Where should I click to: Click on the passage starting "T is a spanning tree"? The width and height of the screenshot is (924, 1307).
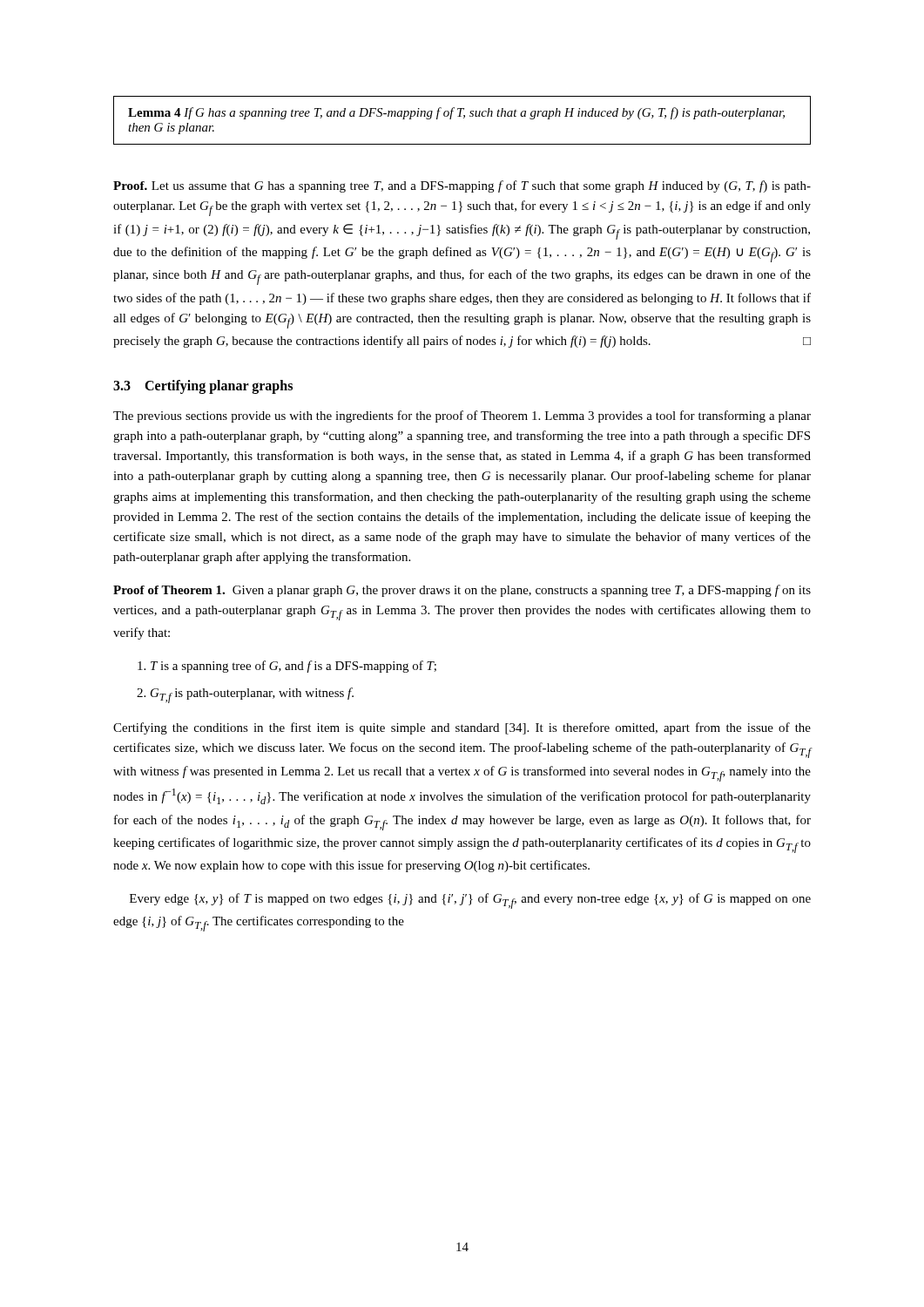tap(293, 667)
